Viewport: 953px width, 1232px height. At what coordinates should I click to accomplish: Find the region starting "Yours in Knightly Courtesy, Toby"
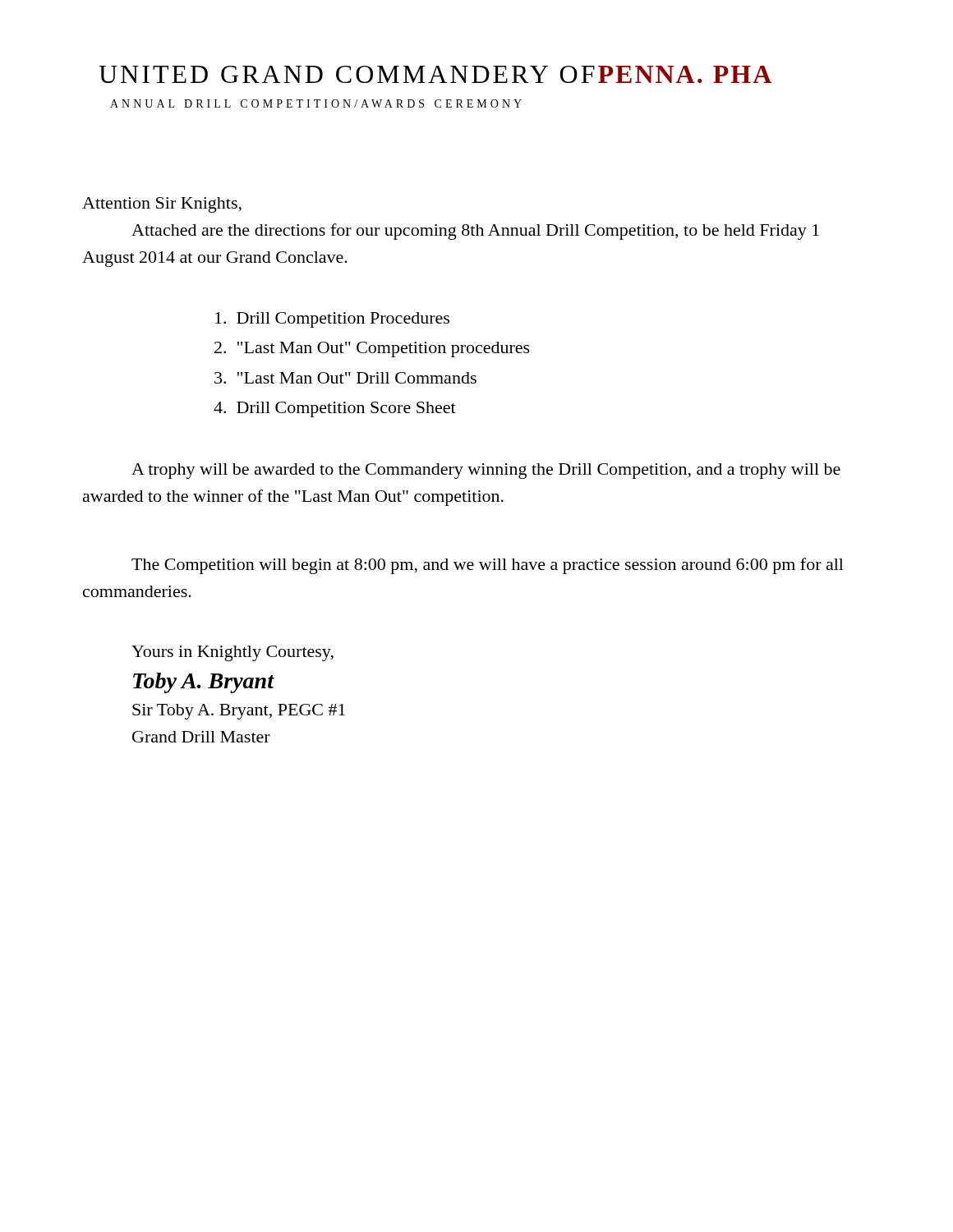coord(232,653)
